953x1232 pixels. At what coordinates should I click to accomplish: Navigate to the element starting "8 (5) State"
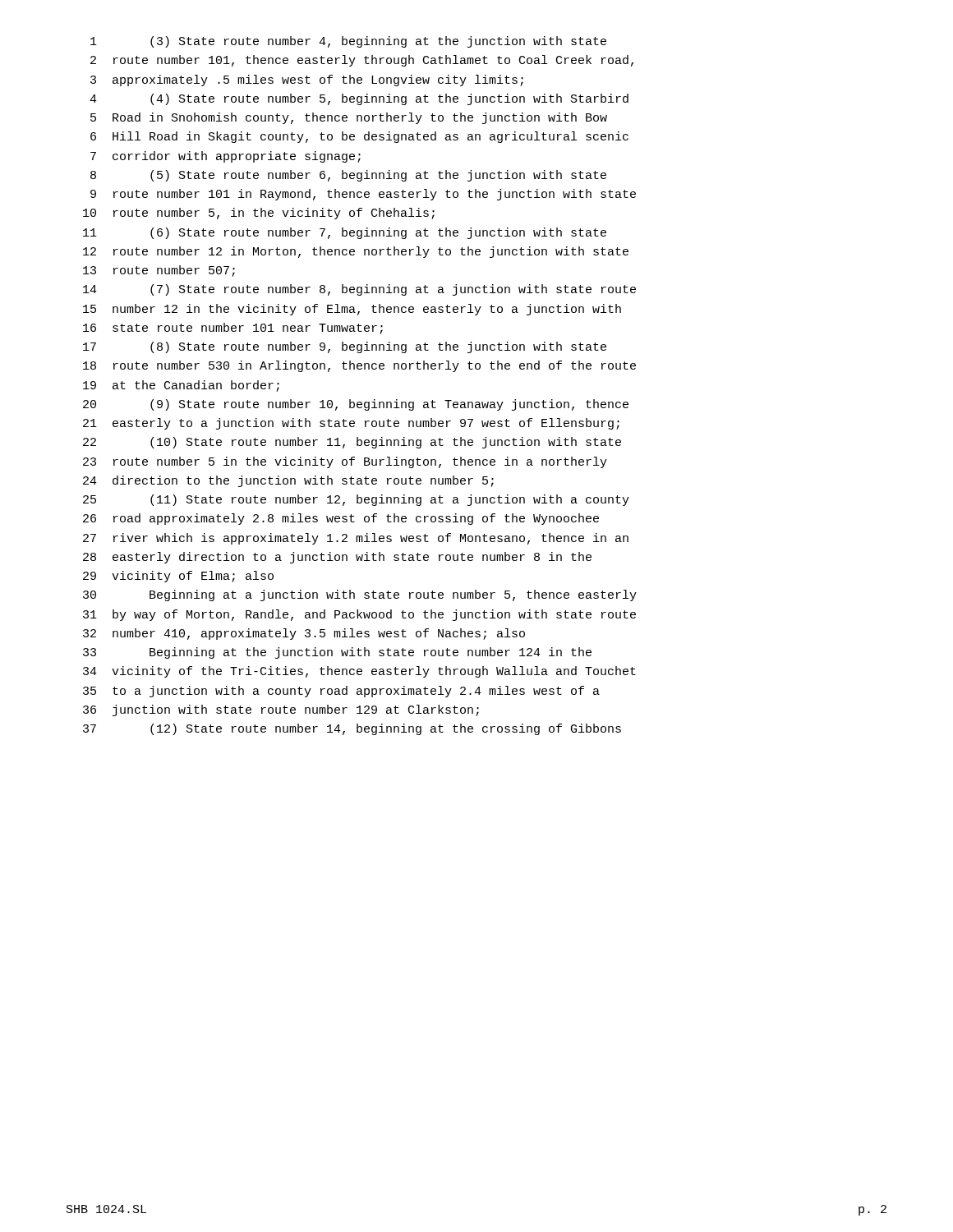pos(476,195)
